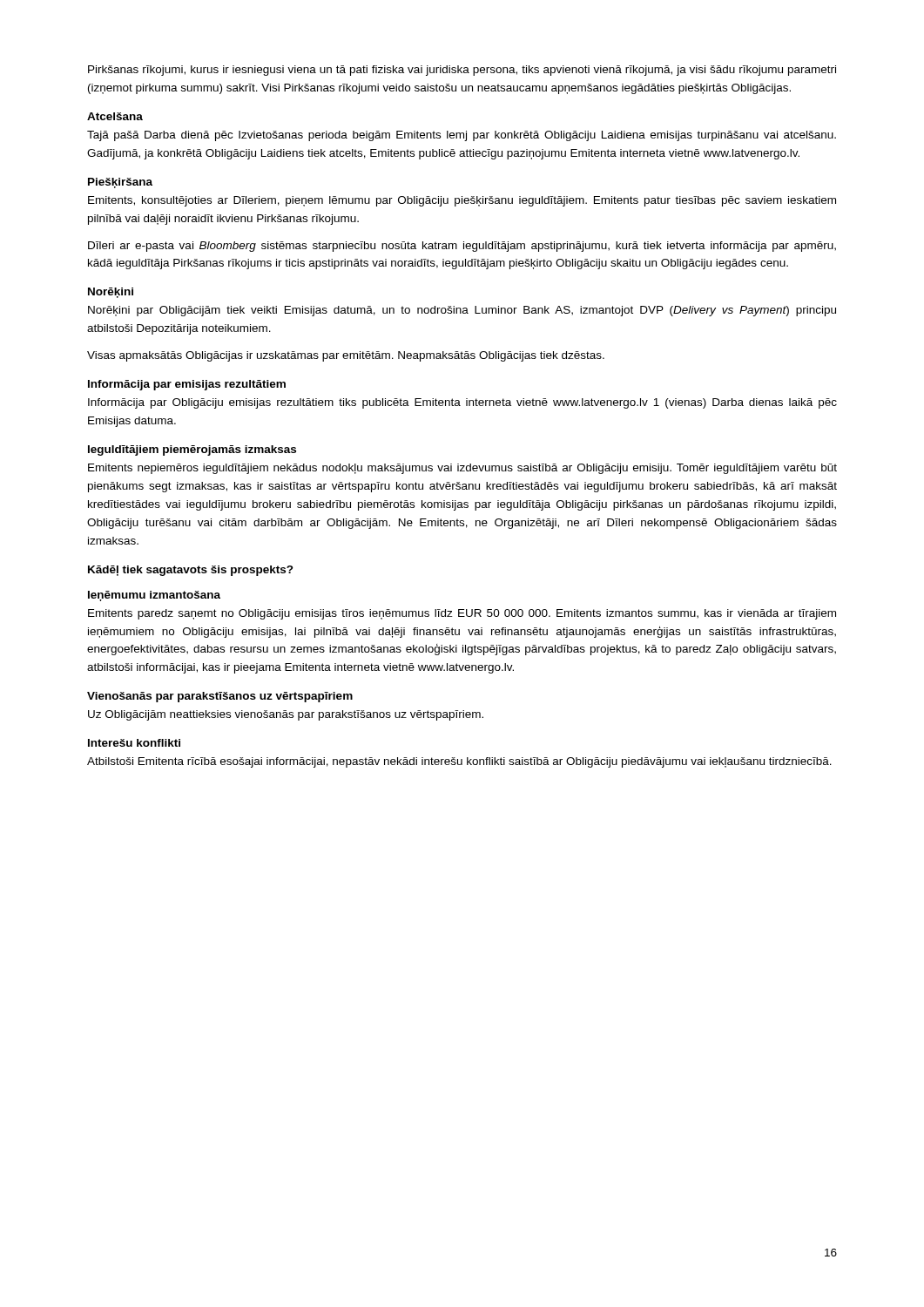Screen dimensions: 1307x924
Task: Locate the text block starting "Informācija par Obligāciju emisijas rezultātiem tiks publicēta Emitenta"
Action: point(462,411)
